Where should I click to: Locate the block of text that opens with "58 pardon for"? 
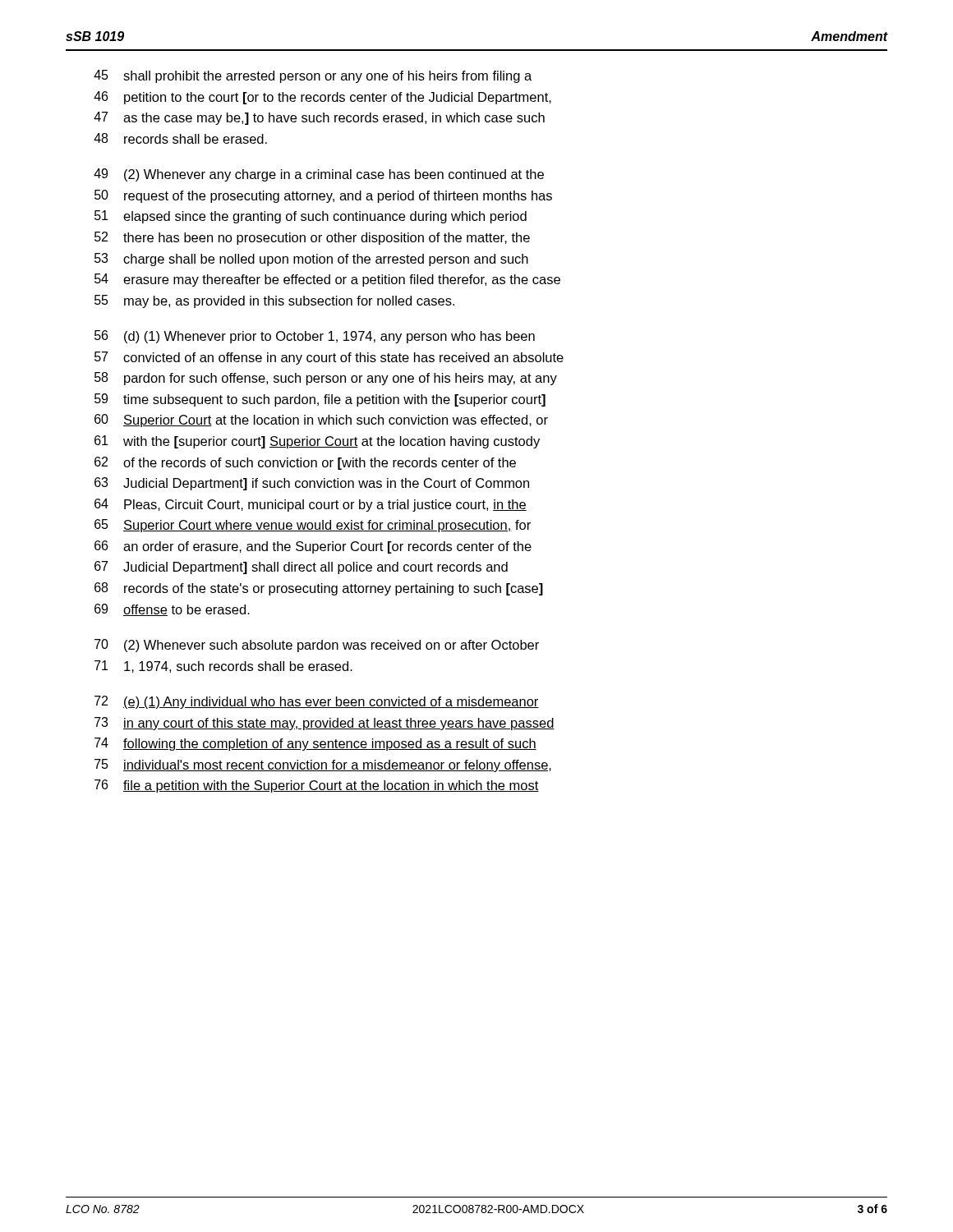click(476, 379)
